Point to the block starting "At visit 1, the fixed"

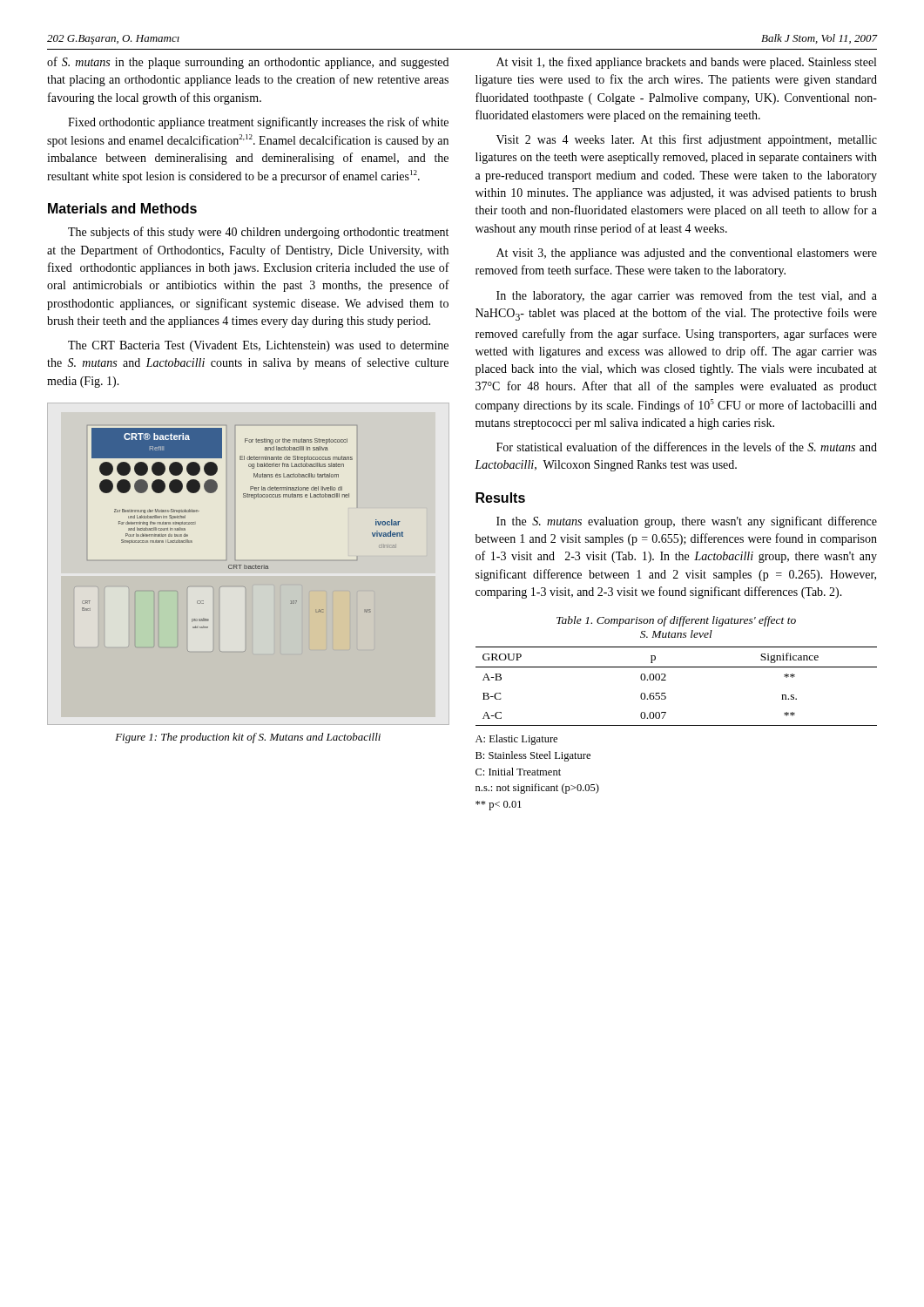[676, 89]
